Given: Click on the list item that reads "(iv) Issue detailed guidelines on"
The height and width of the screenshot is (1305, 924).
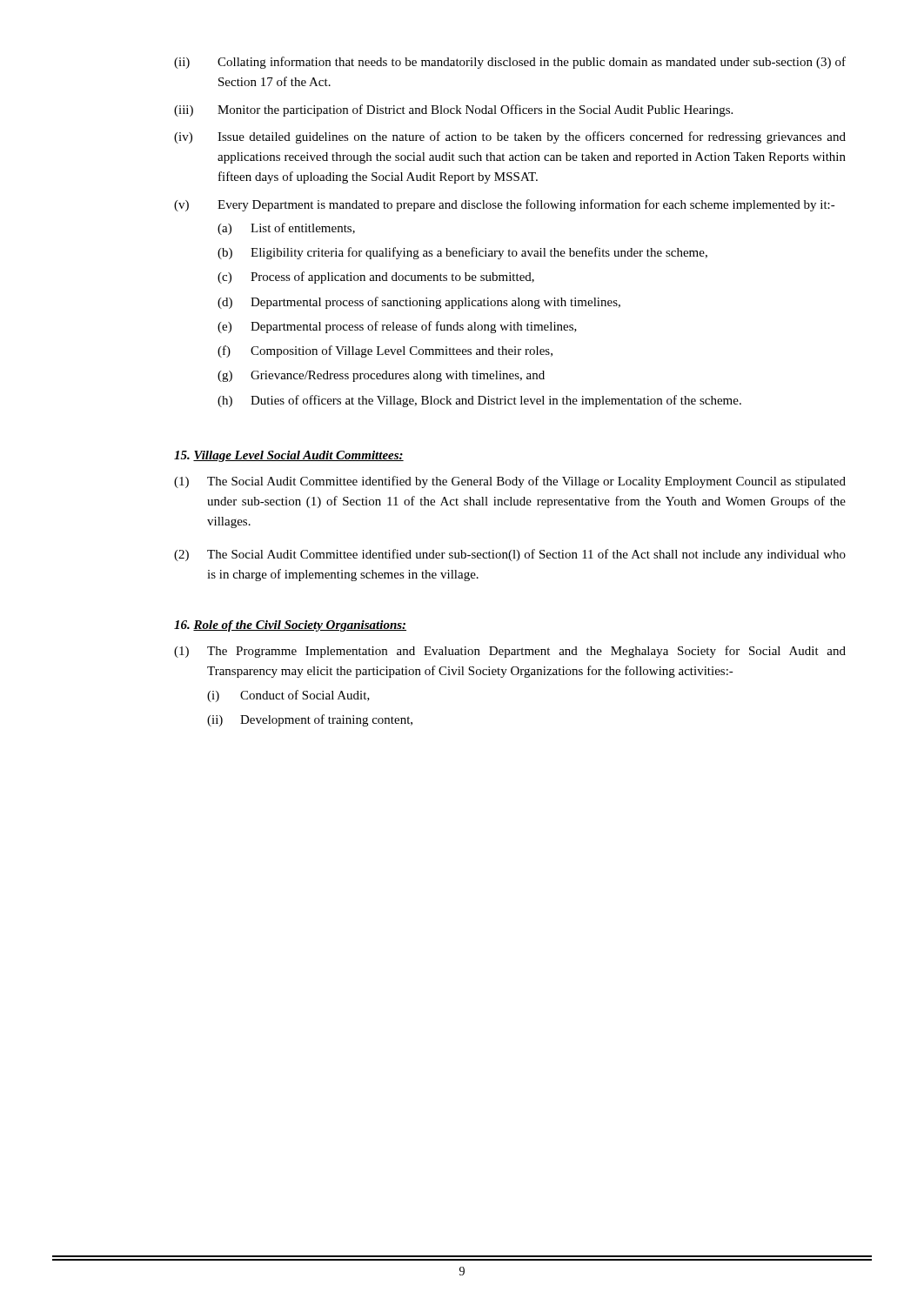Looking at the screenshot, I should coord(510,157).
